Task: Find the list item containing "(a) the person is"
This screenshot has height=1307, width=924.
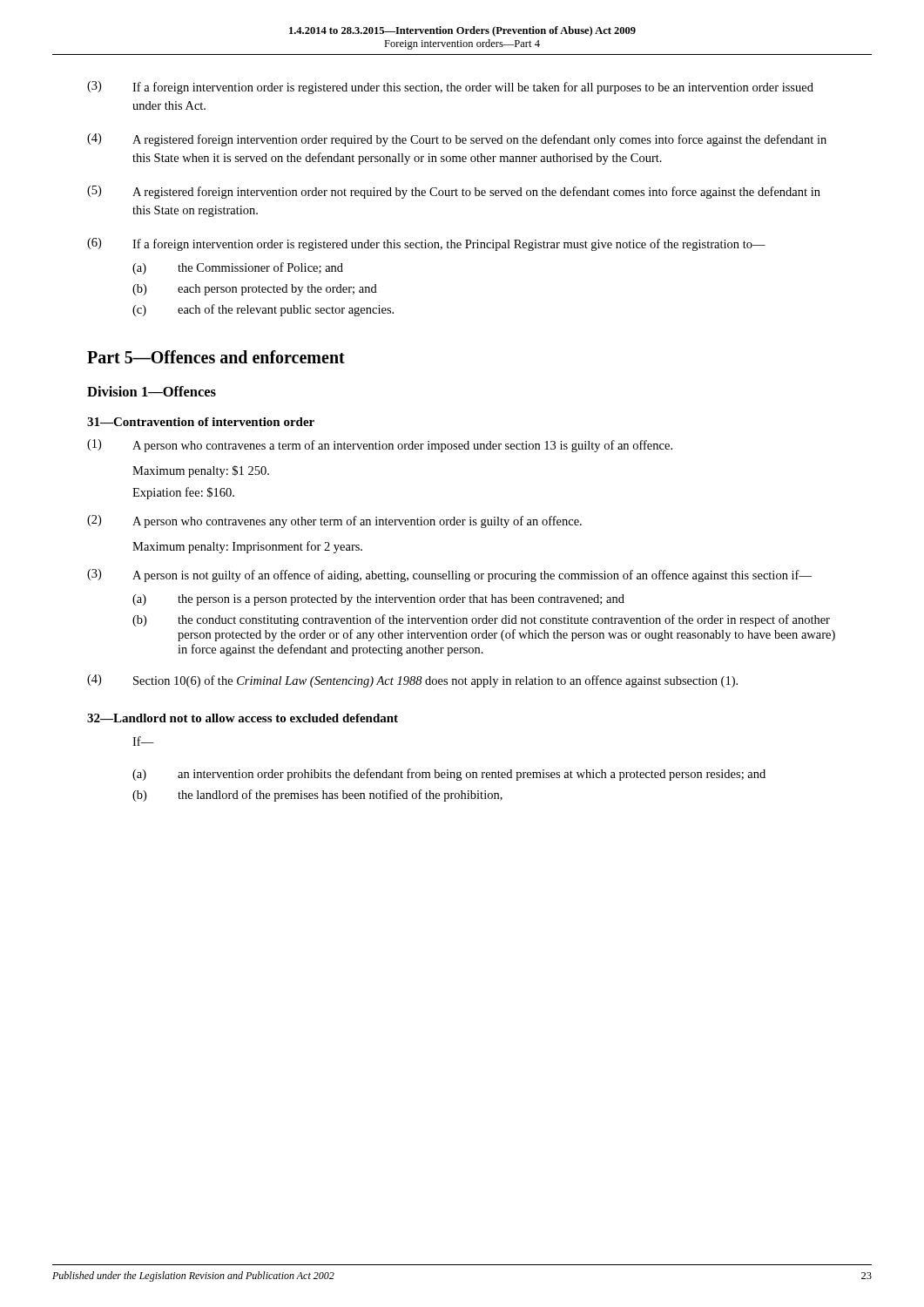Action: coord(485,599)
